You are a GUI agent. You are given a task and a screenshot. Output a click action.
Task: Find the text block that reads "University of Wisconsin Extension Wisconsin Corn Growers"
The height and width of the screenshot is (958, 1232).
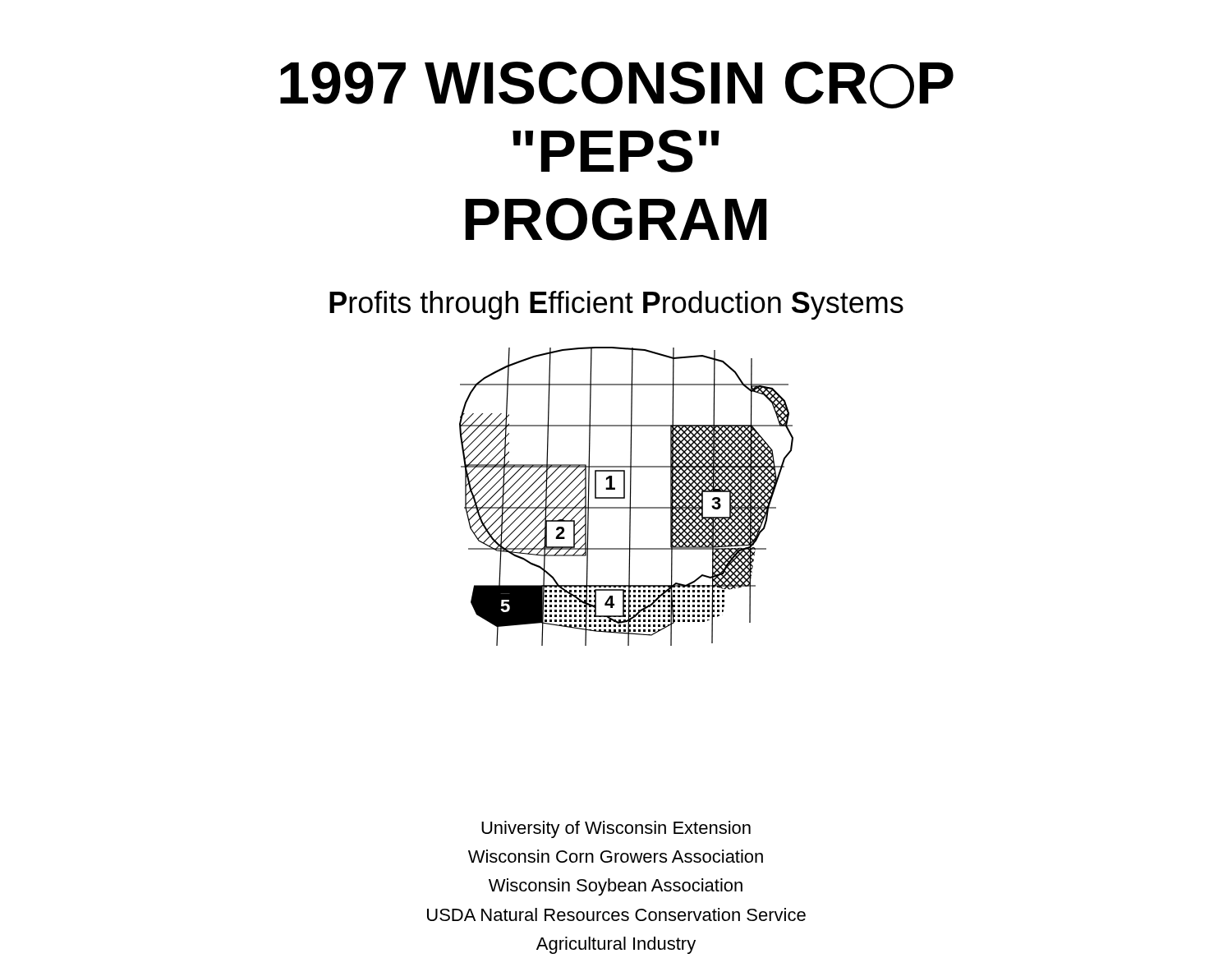click(616, 886)
